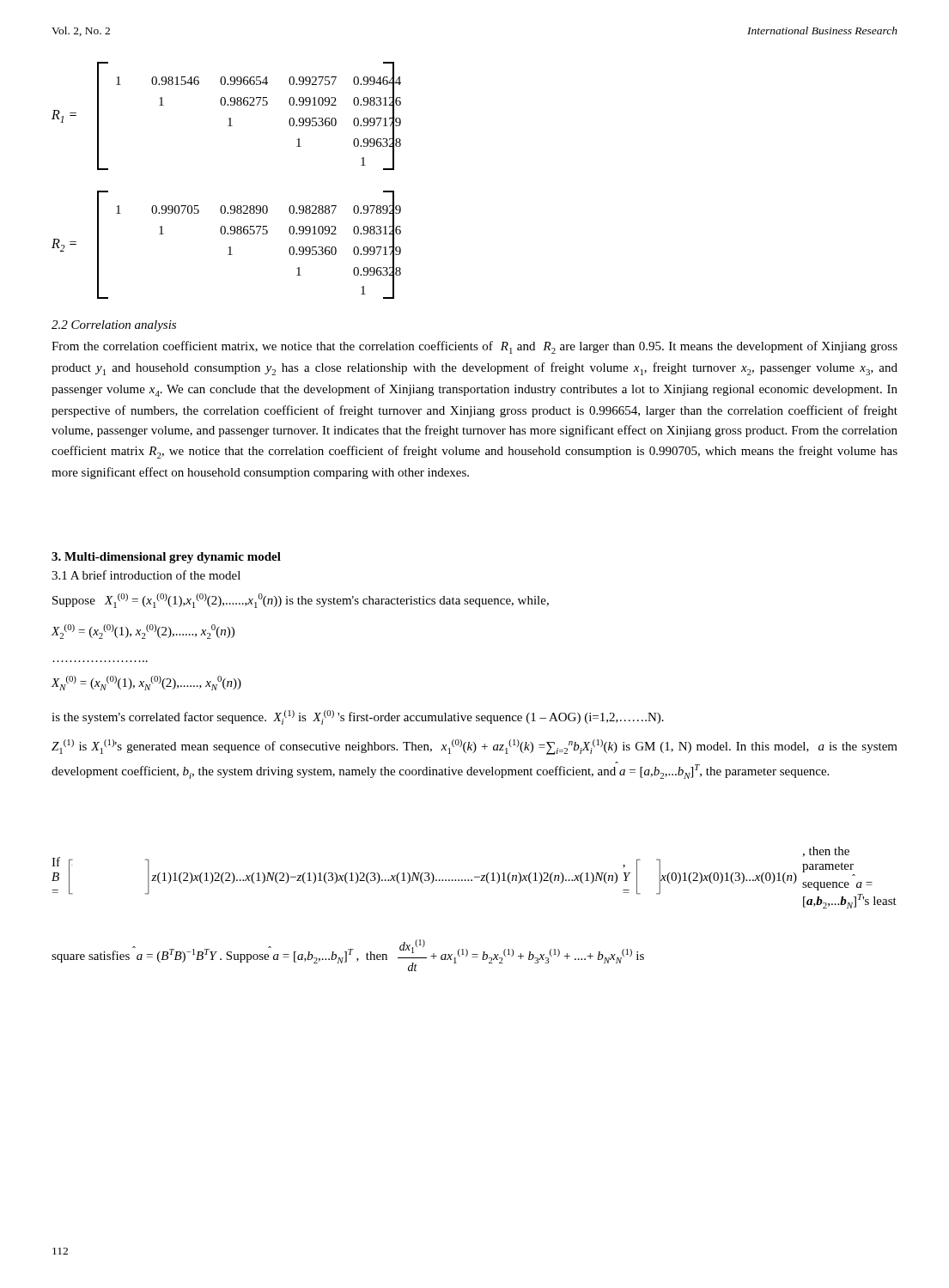Locate the passage starting "If B = −z (1) 1 (2)"

[474, 877]
